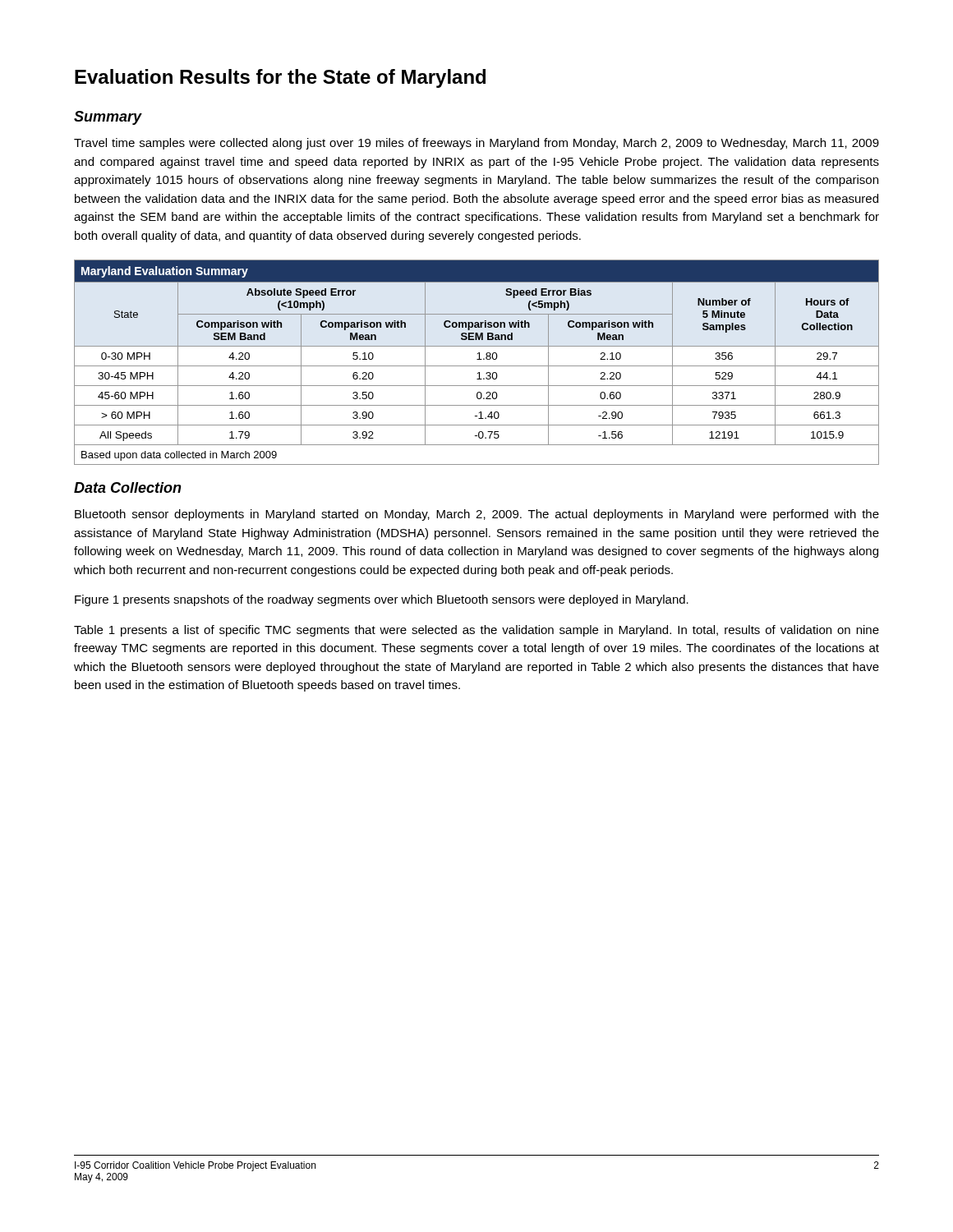Point to the passage starting "Data Collection"
953x1232 pixels.
[128, 487]
